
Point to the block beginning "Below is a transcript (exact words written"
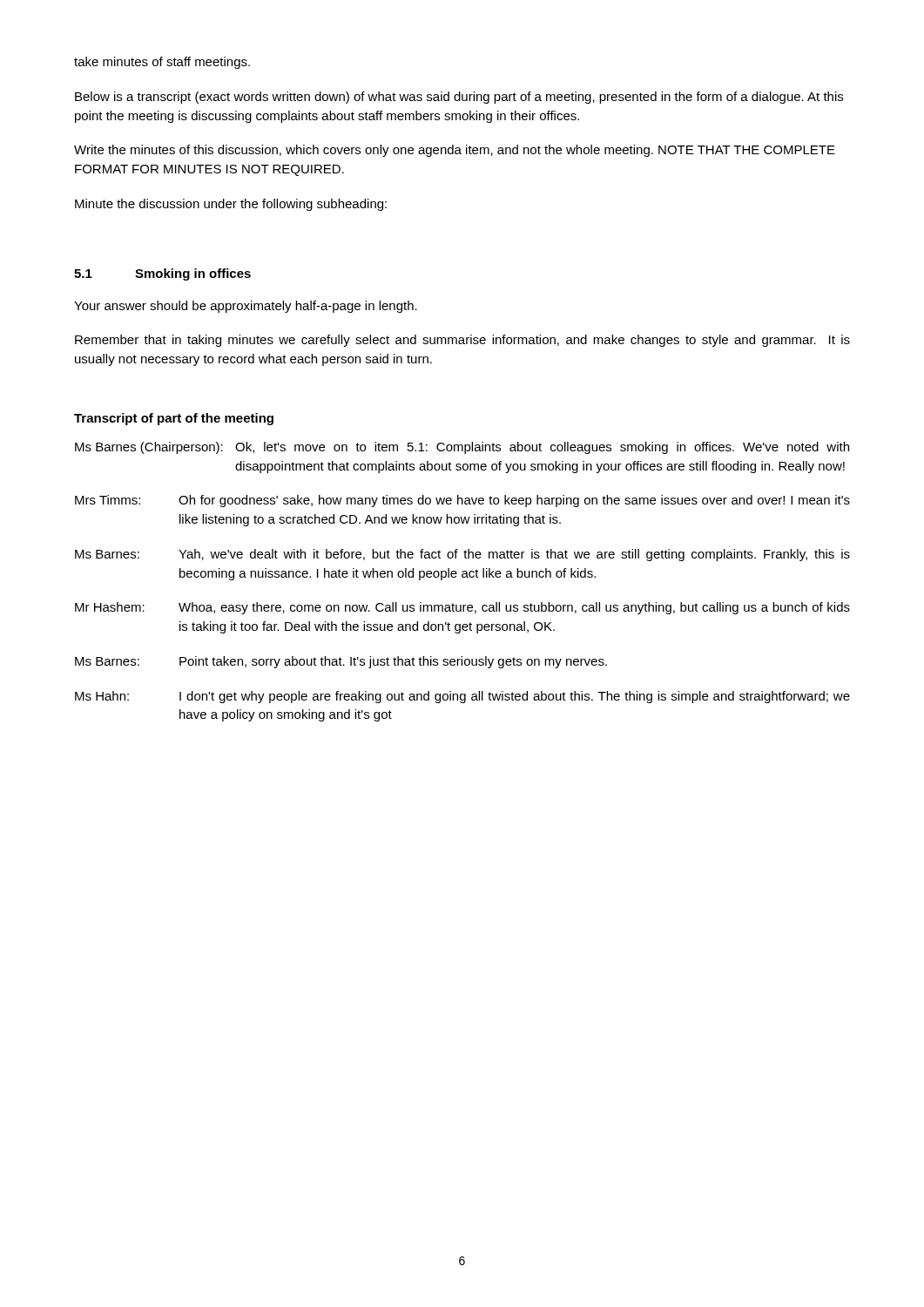pos(462,106)
